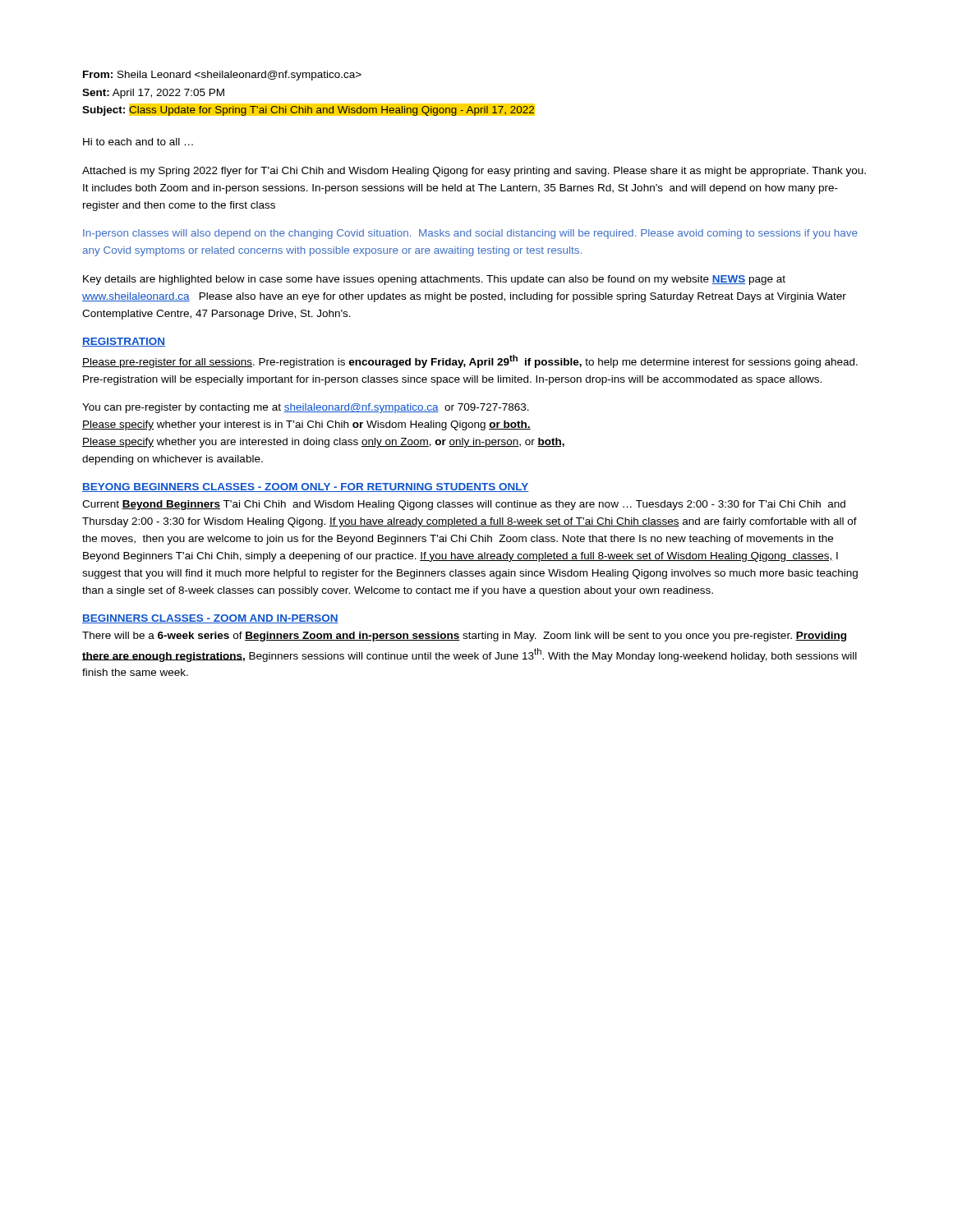Find the block on this page that starts "Attached is my Spring 2022"
Viewport: 953px width, 1232px height.
point(476,187)
